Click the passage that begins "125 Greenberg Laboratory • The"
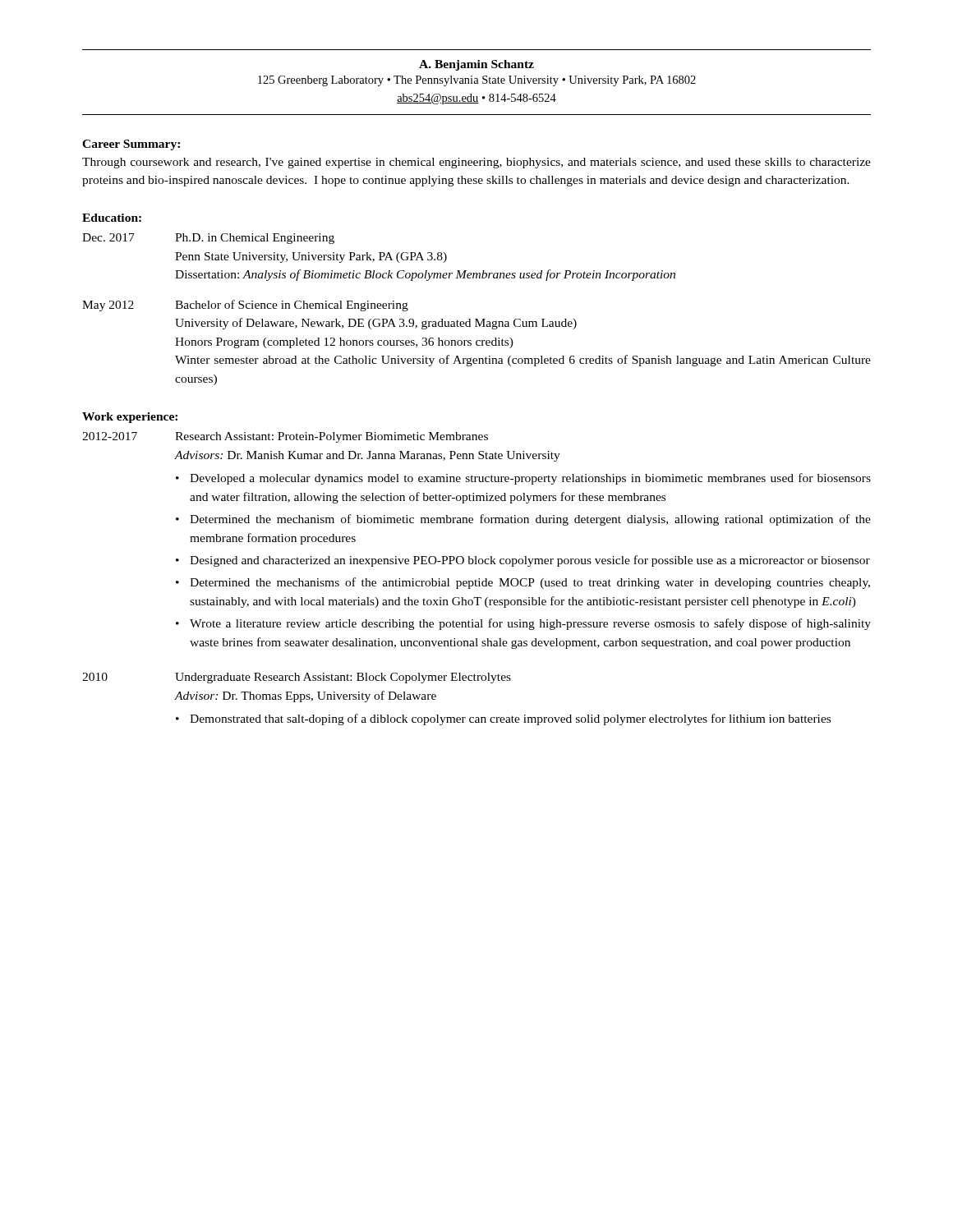Viewport: 953px width, 1232px height. click(x=476, y=89)
